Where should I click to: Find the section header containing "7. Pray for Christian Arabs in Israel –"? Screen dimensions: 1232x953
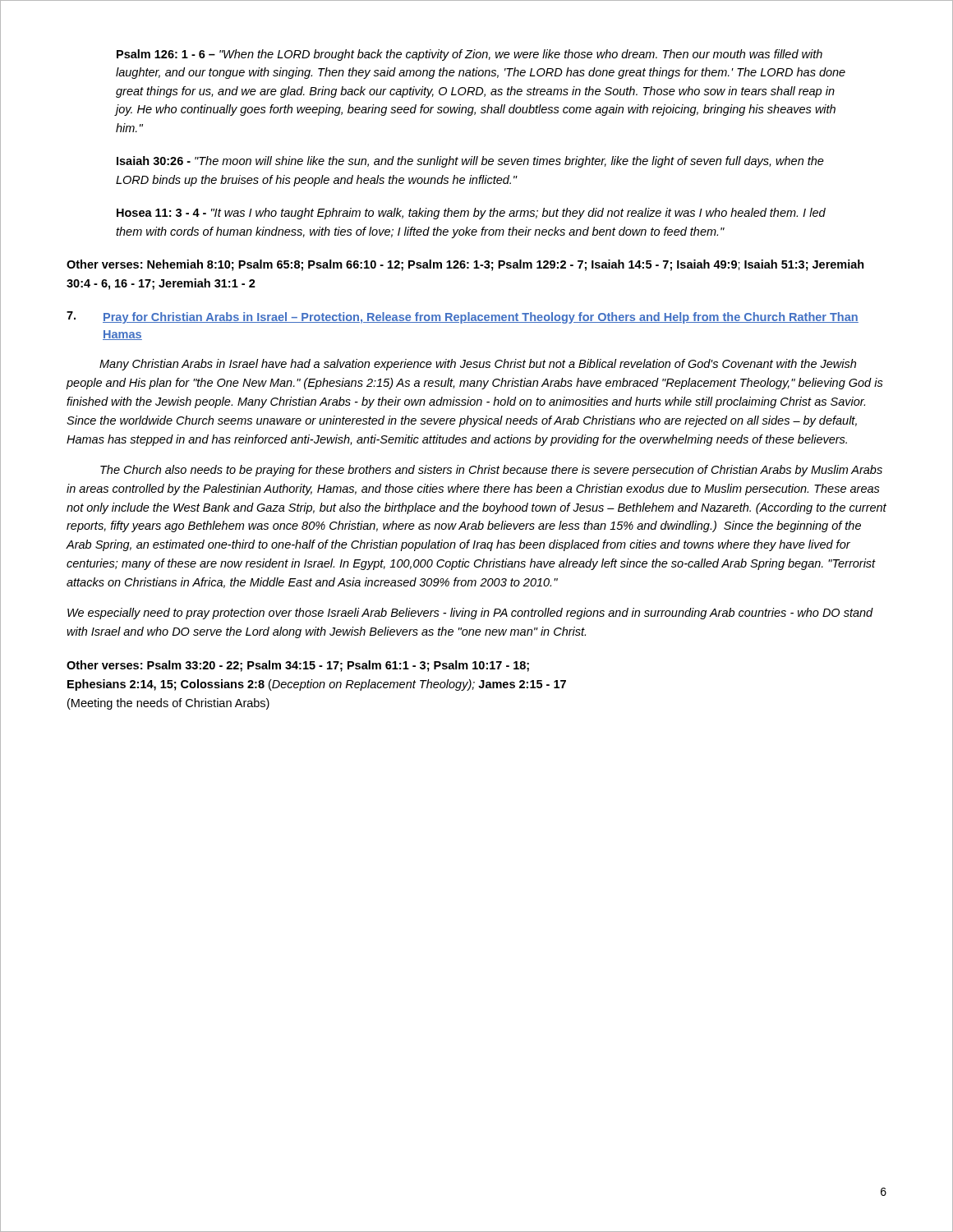(x=476, y=326)
